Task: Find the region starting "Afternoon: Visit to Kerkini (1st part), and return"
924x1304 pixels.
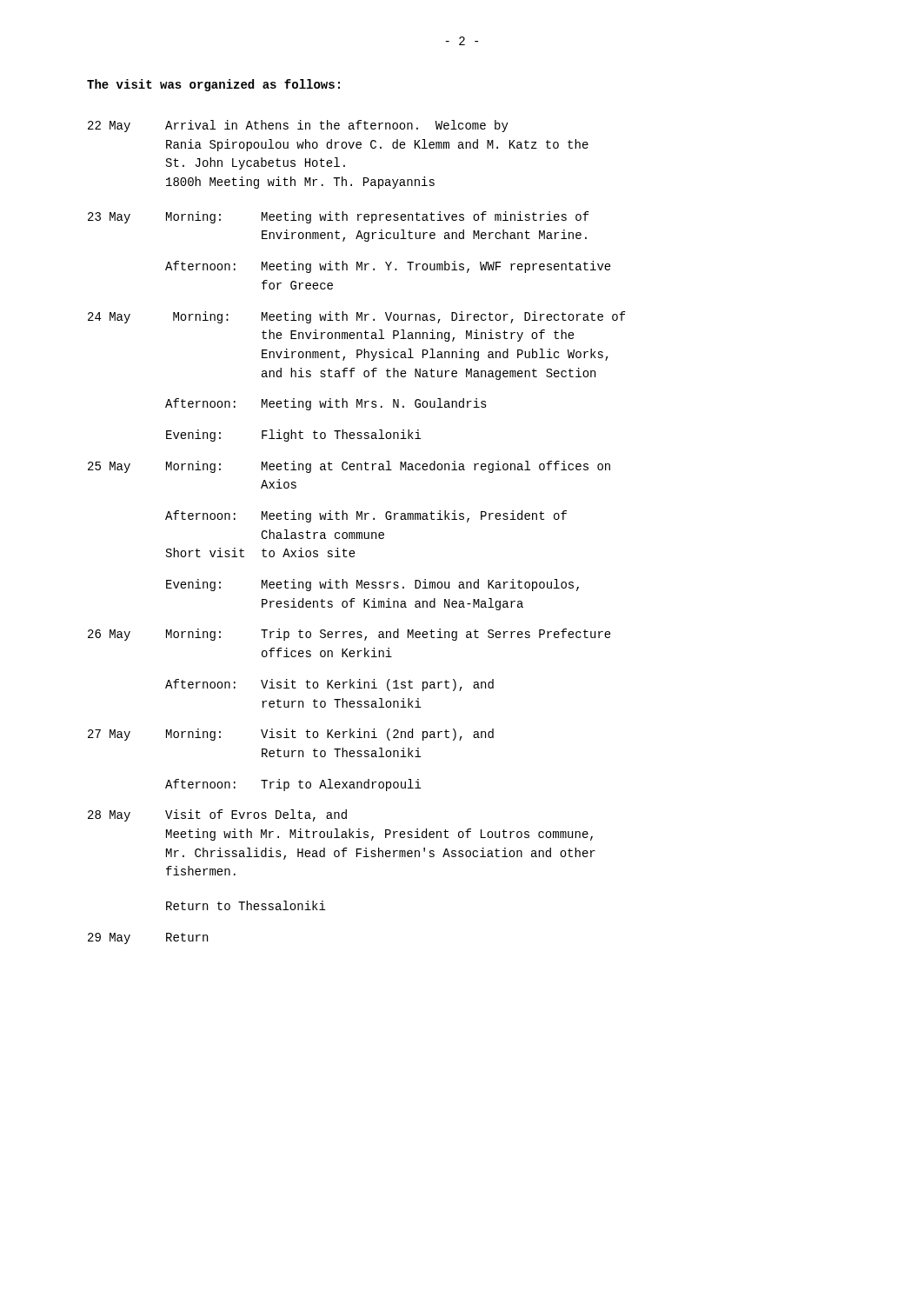Action: tap(471, 695)
